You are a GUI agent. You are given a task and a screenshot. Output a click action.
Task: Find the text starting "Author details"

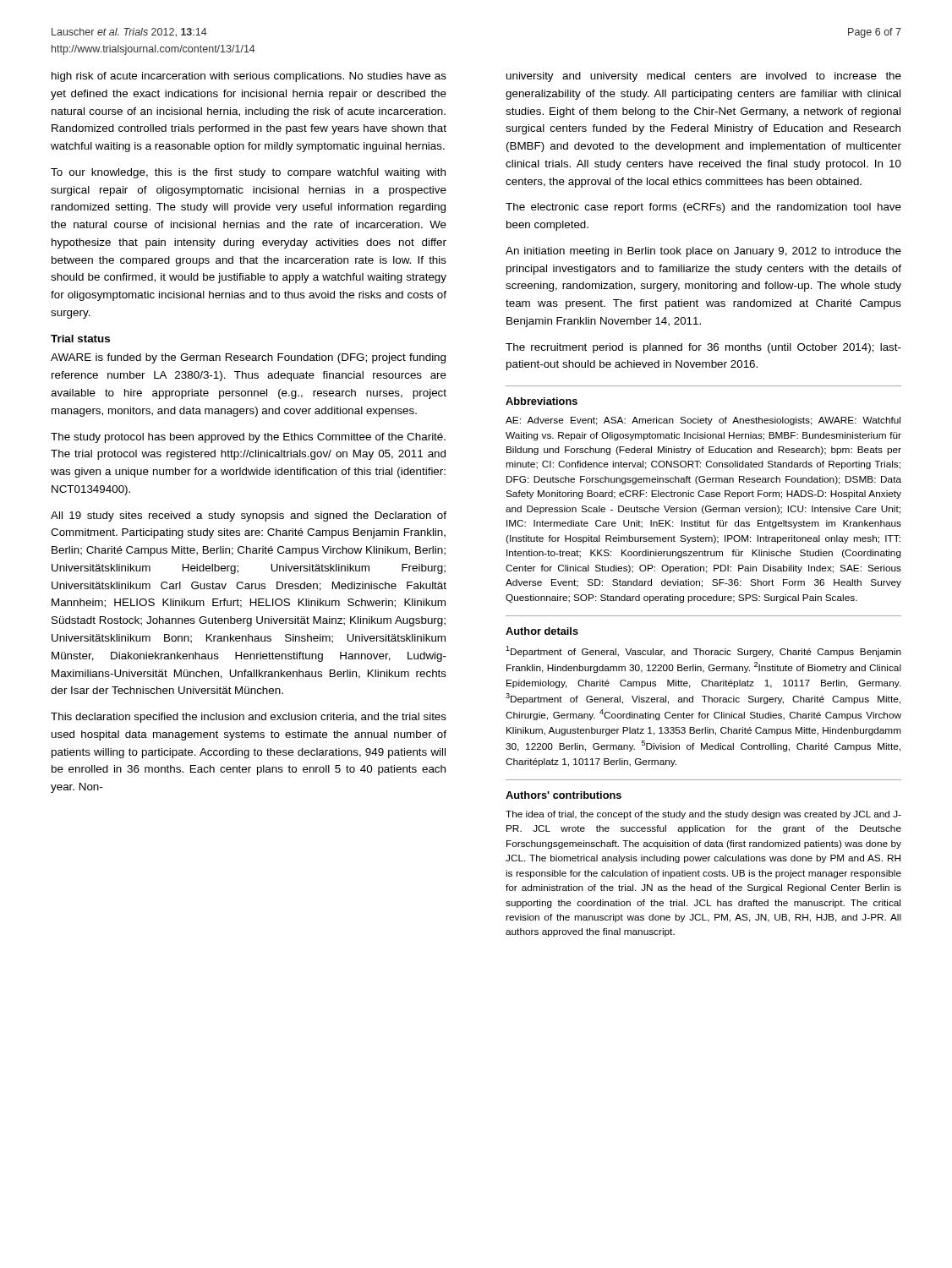point(542,631)
